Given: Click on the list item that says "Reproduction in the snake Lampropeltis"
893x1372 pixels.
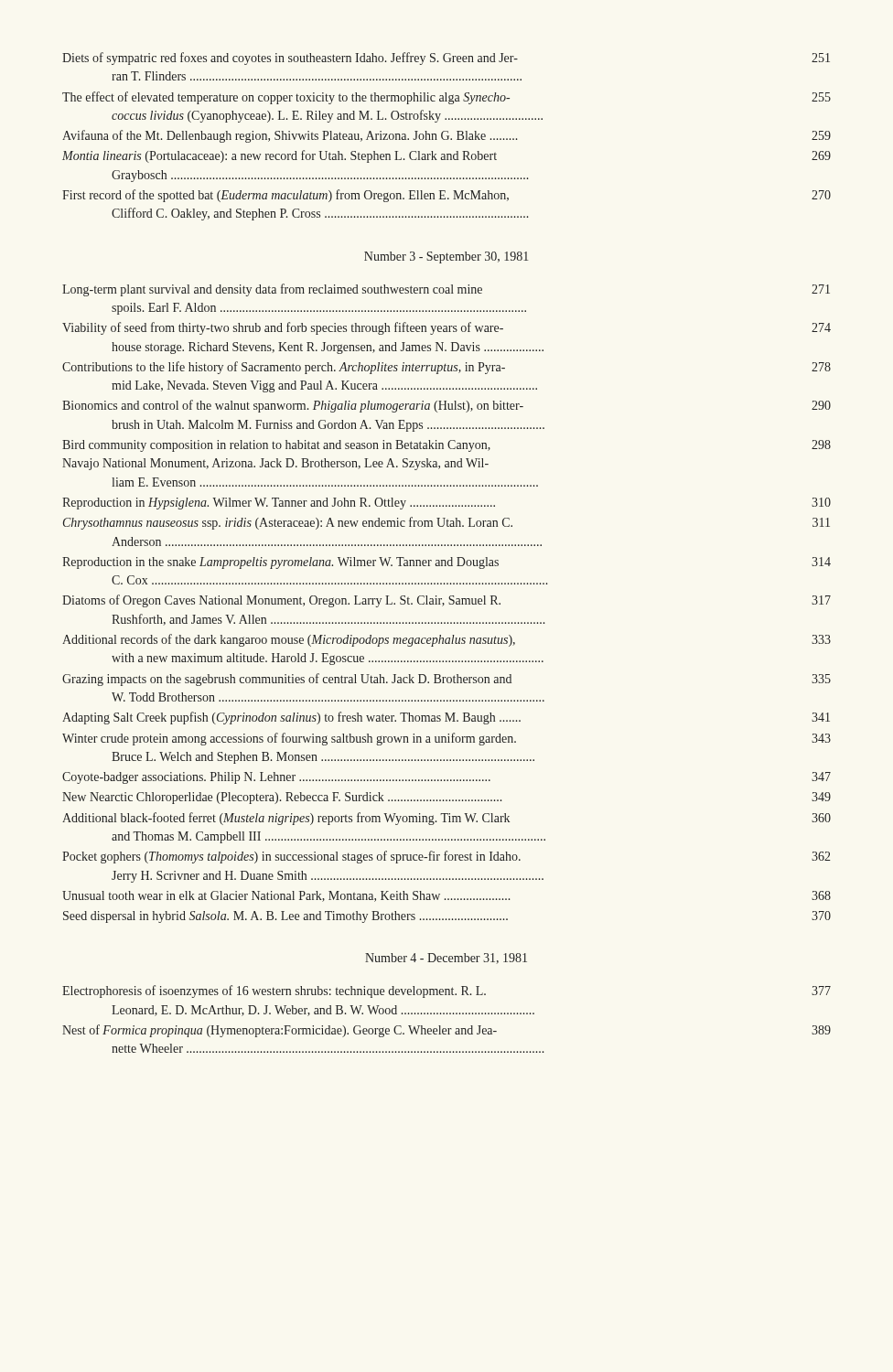Looking at the screenshot, I should (x=446, y=572).
